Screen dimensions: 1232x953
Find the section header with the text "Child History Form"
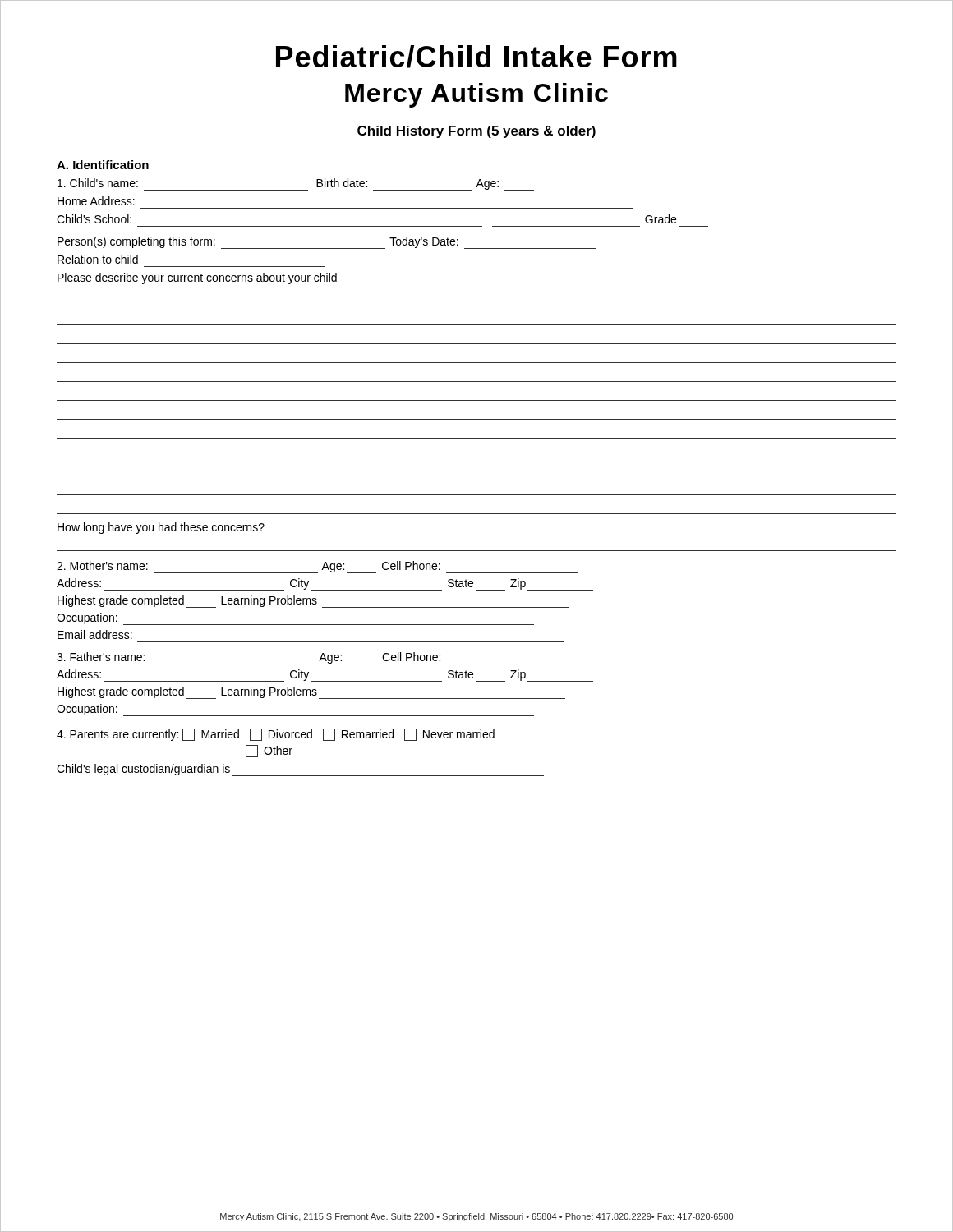tap(476, 131)
